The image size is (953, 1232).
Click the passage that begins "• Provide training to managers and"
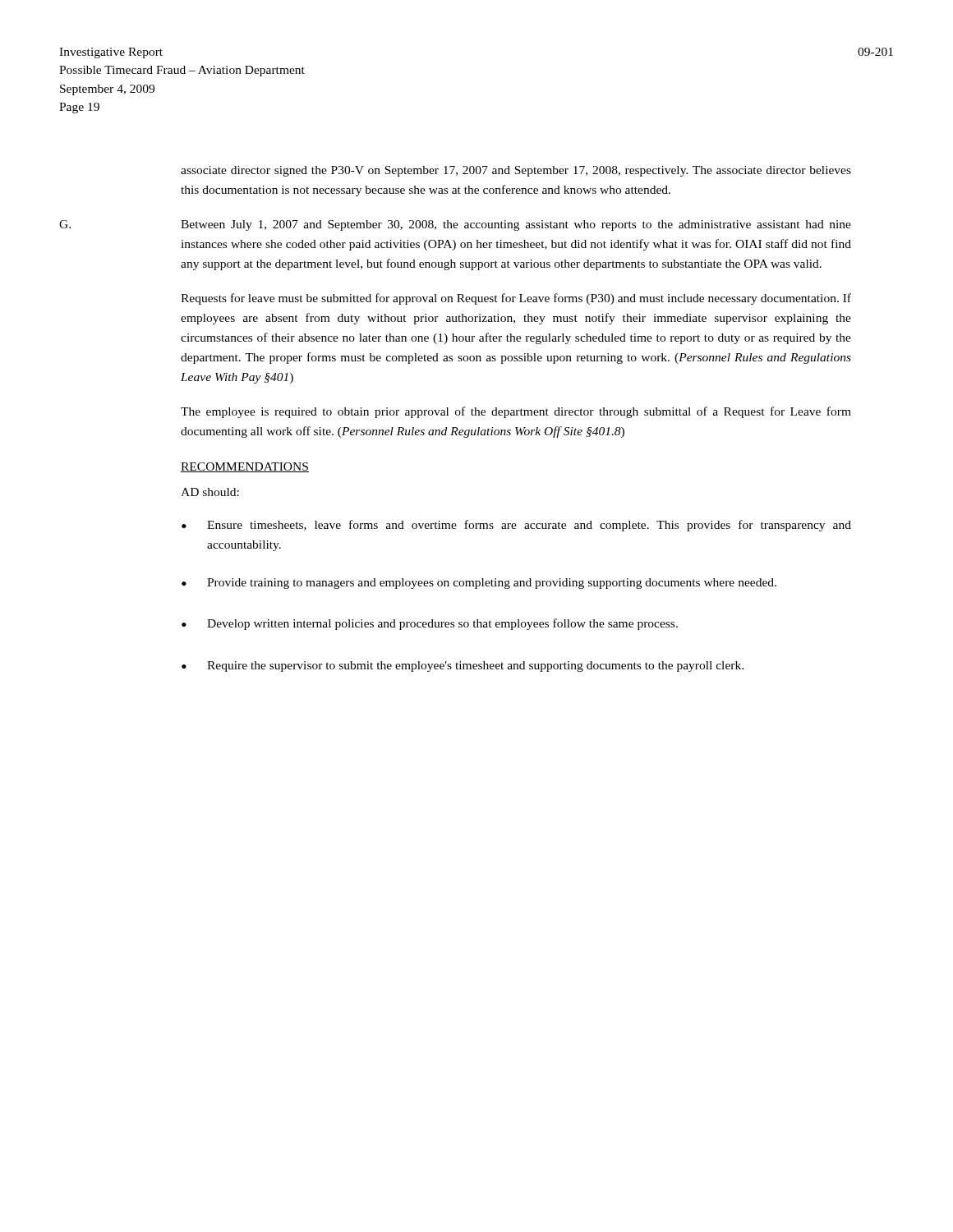516,584
